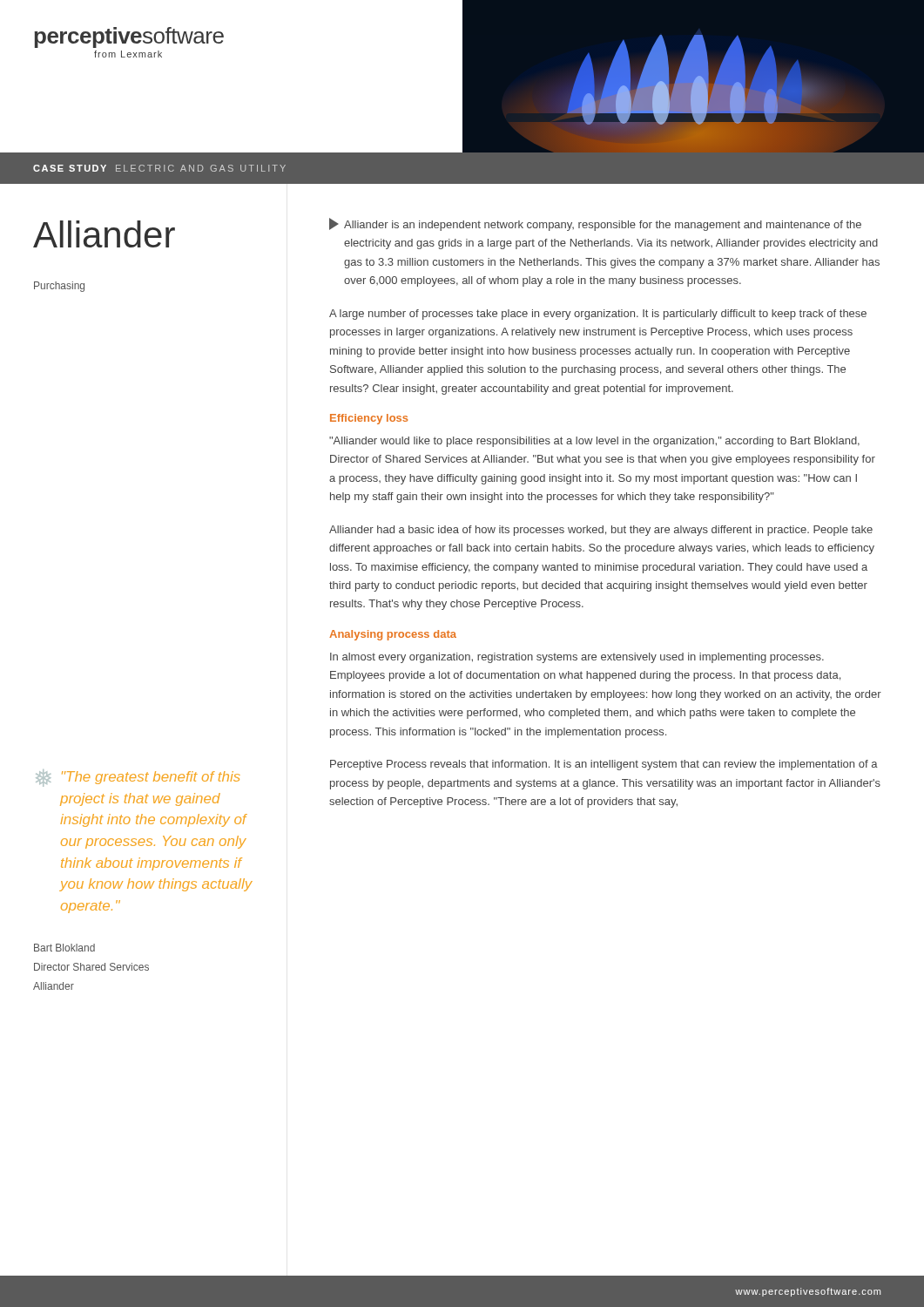Click on the text block with the text "❅ "The greatest benefit of this"
Viewport: 924px width, 1307px height.
pos(147,842)
